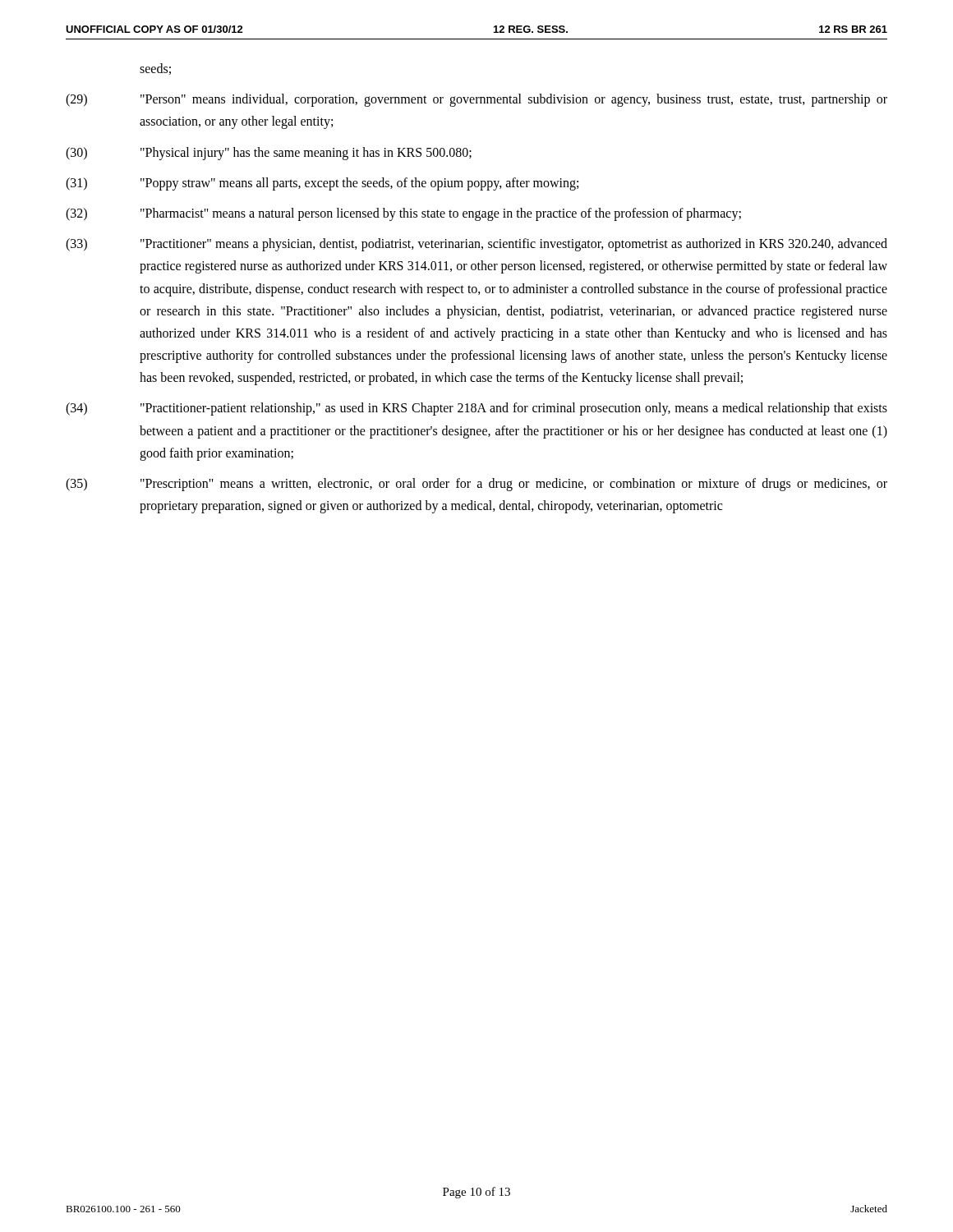953x1232 pixels.
Task: Click on the element starting "(31) "Poppy straw" means all parts, except the"
Action: 476,183
